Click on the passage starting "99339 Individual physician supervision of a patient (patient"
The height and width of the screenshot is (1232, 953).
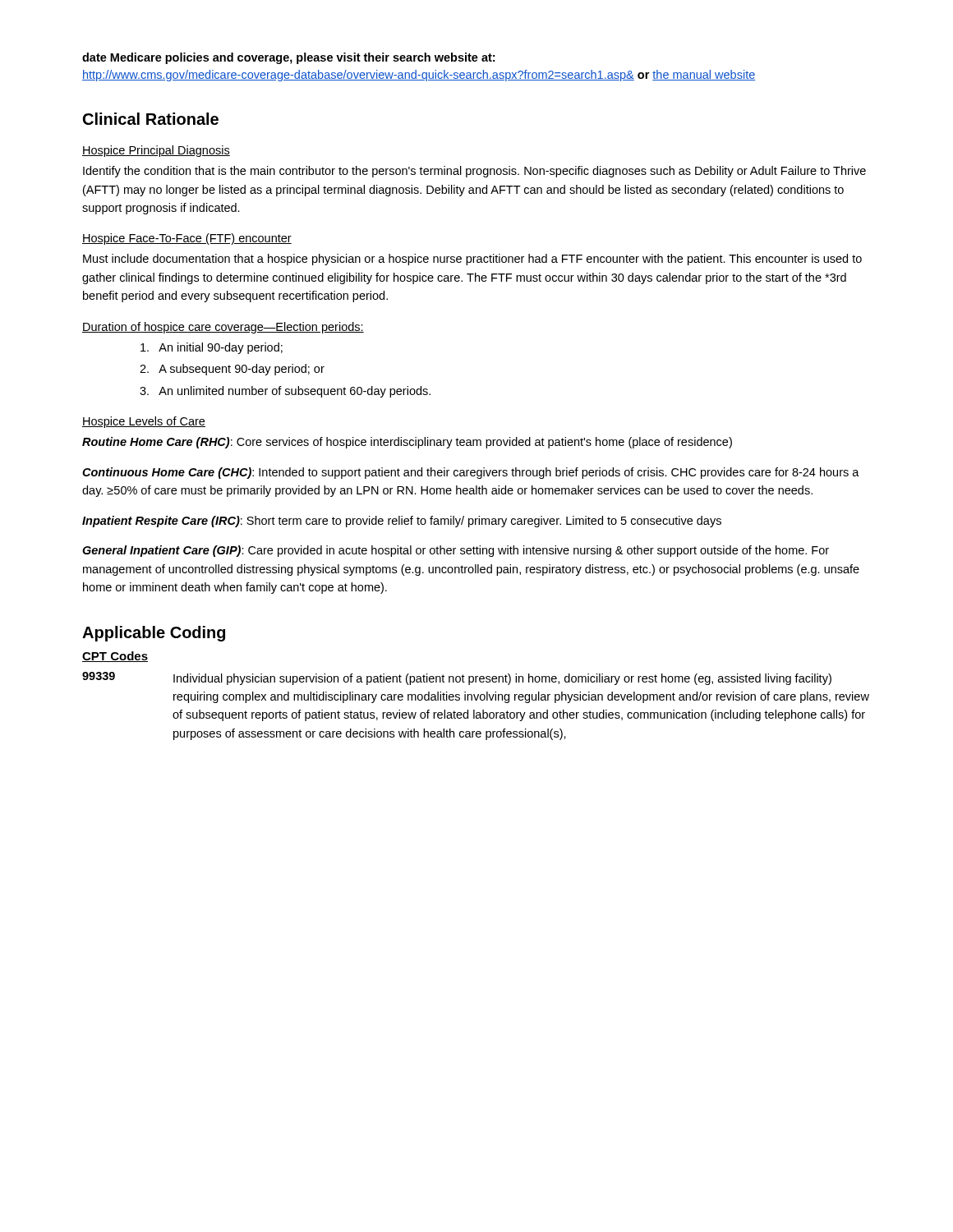point(476,706)
